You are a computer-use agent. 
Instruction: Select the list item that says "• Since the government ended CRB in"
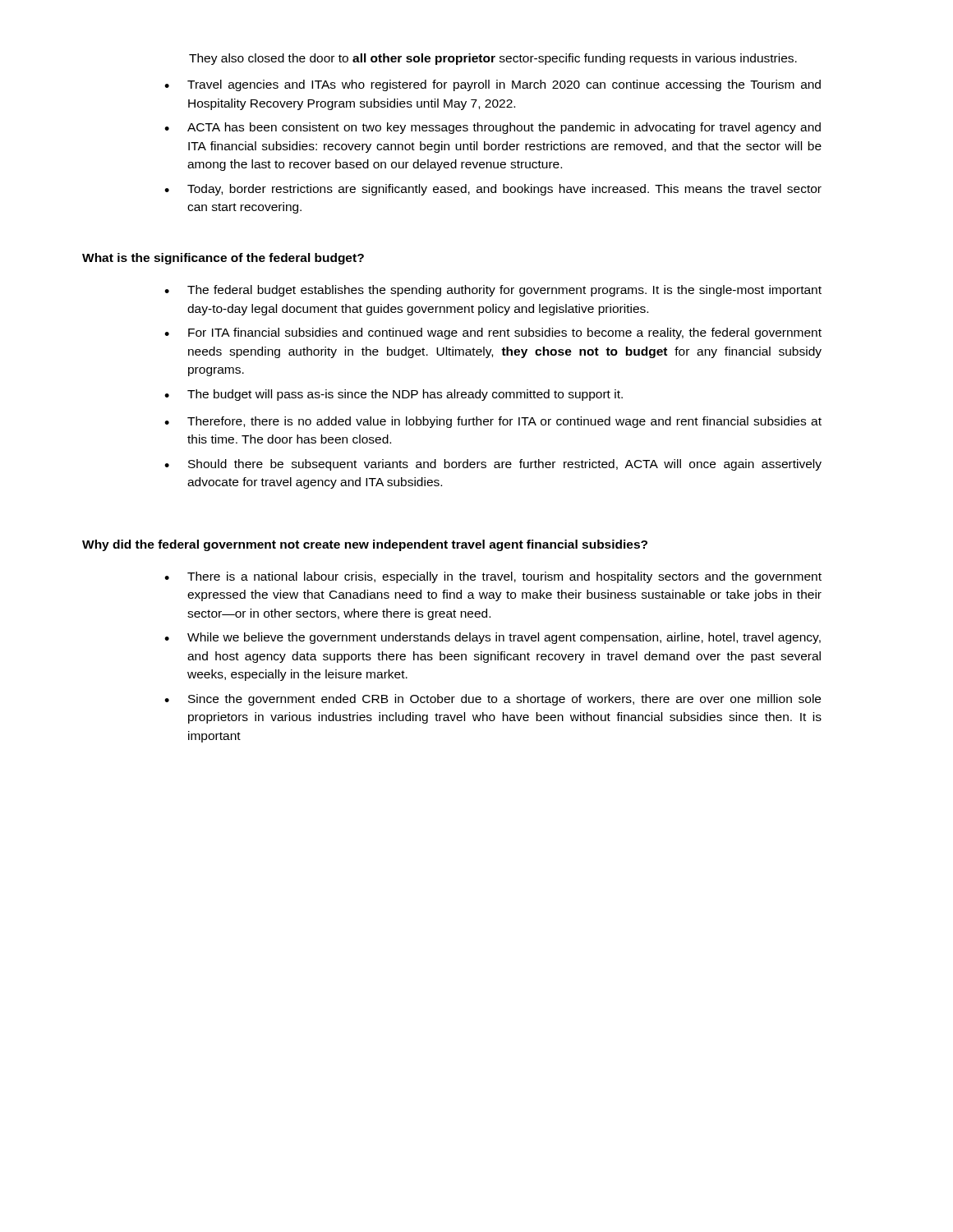pyautogui.click(x=493, y=717)
